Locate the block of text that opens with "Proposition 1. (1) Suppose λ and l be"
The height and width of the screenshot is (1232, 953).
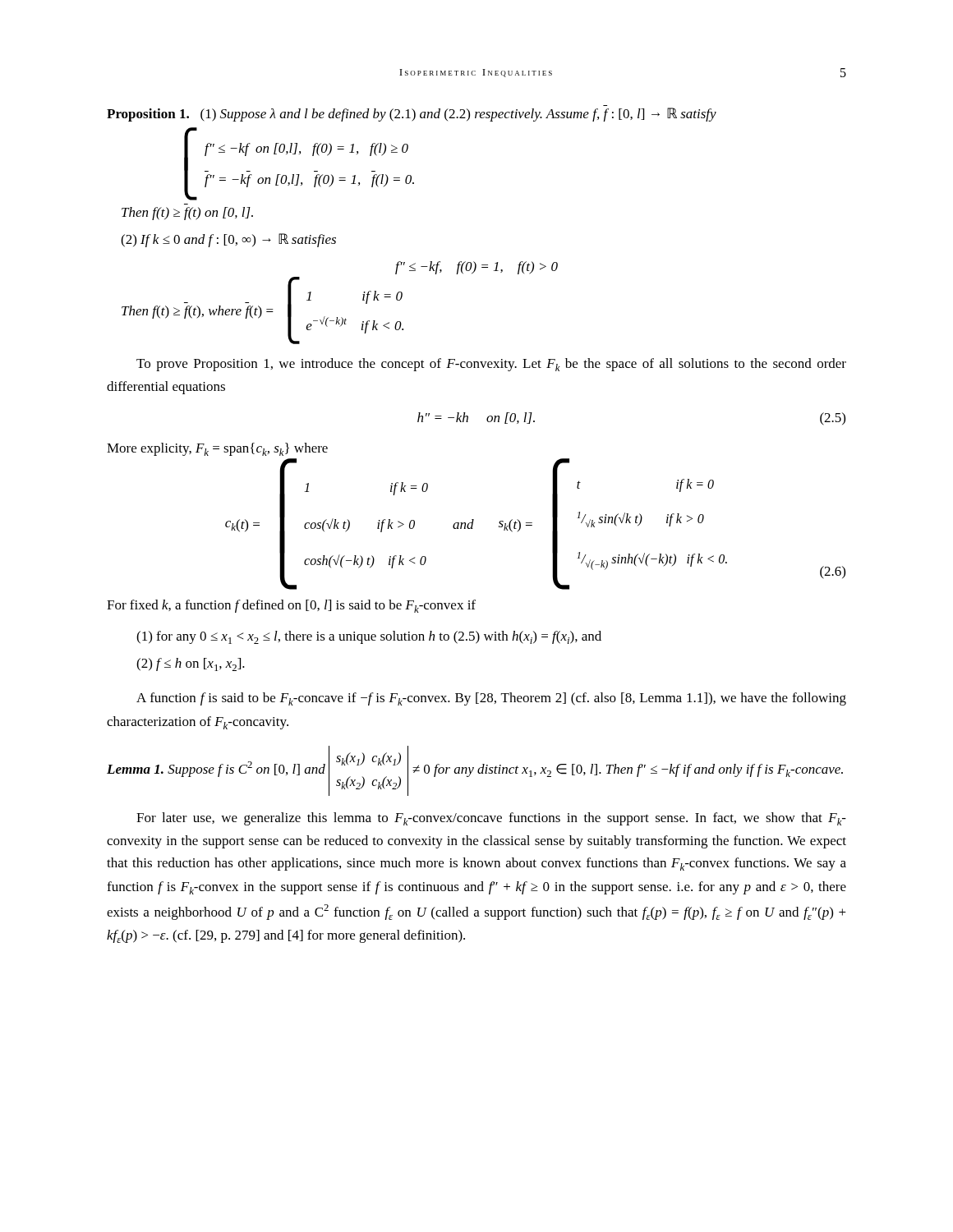tap(412, 115)
